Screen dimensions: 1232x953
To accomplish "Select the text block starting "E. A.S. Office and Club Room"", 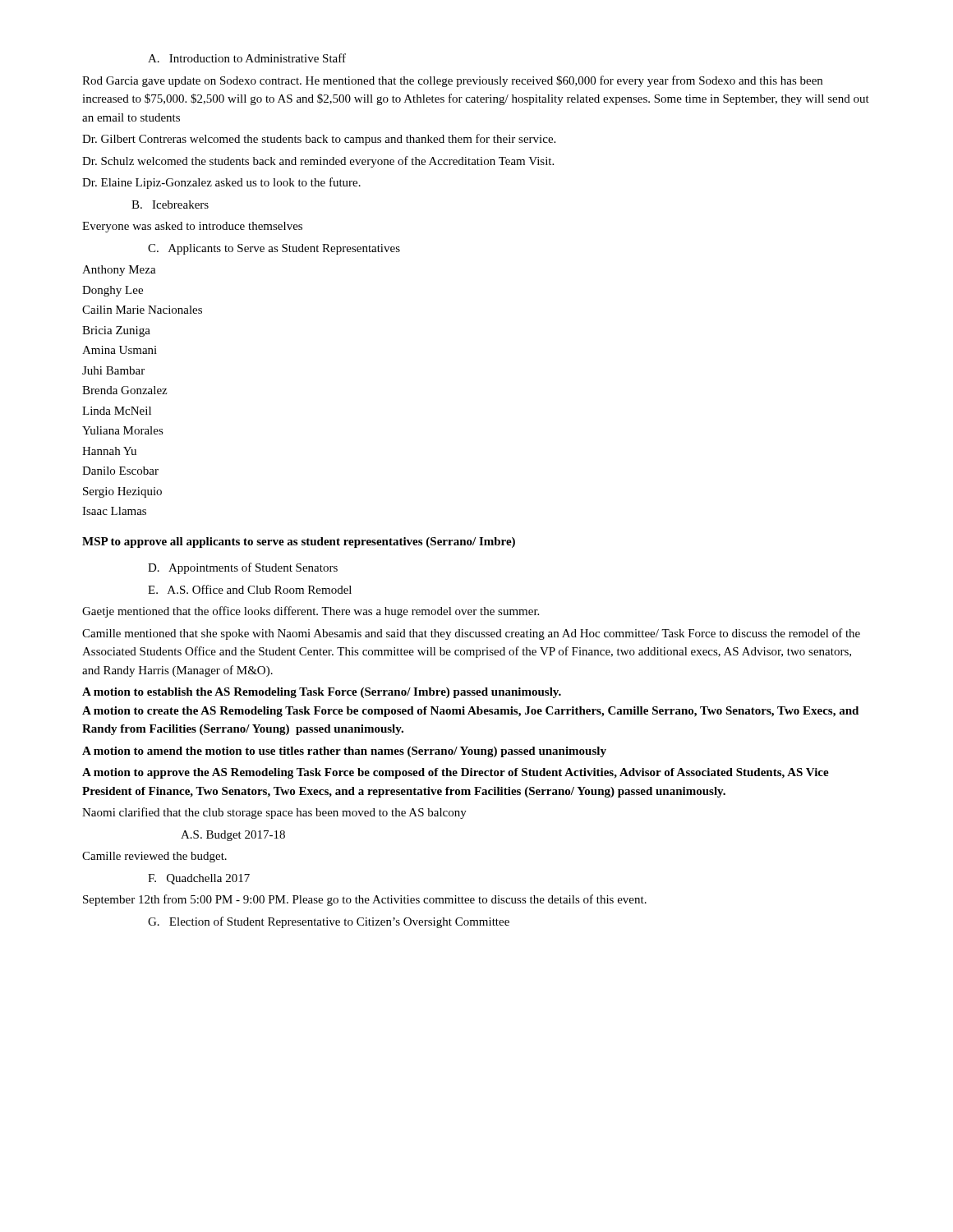I will click(x=250, y=589).
